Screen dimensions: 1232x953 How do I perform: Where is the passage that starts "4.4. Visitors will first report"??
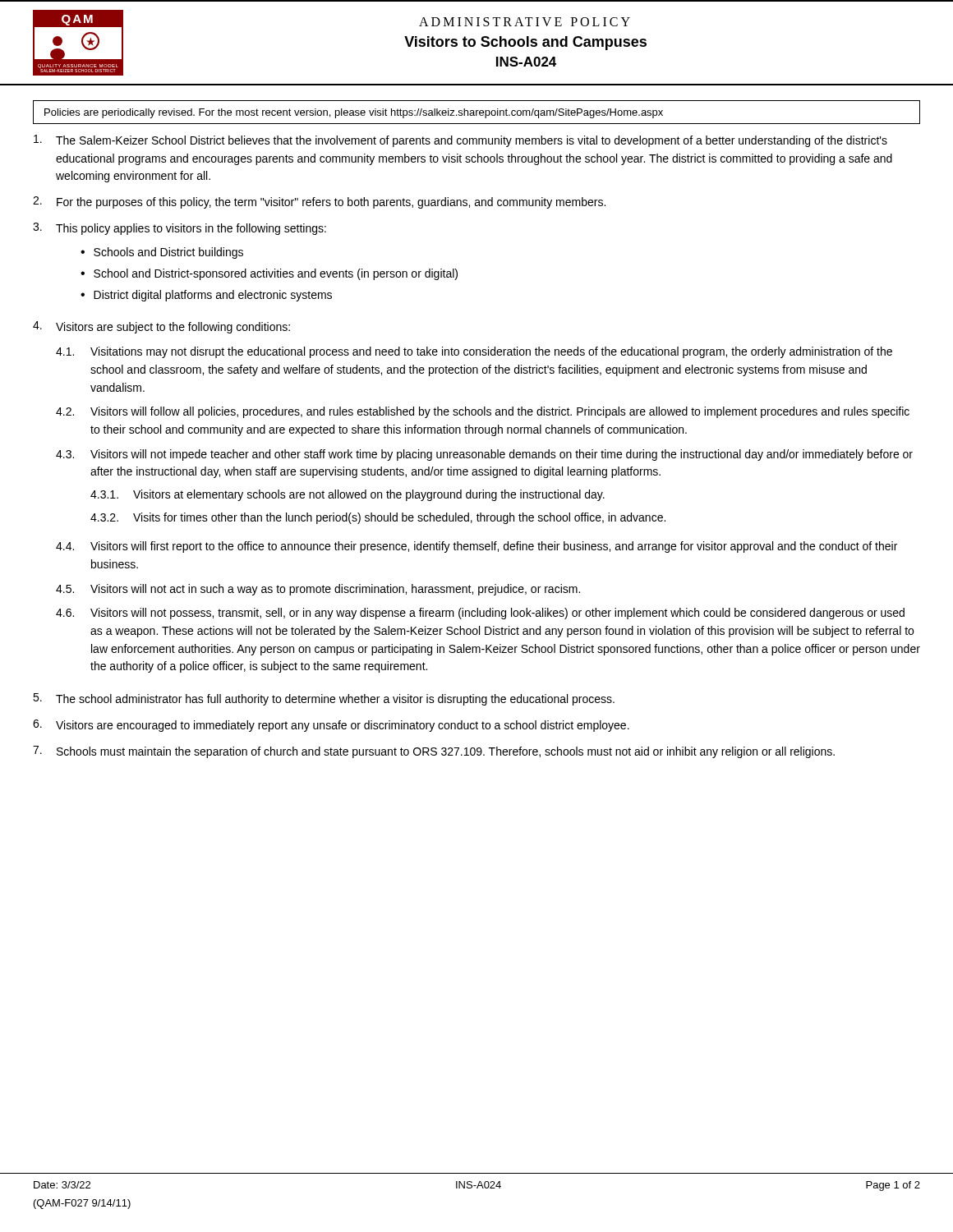point(488,556)
